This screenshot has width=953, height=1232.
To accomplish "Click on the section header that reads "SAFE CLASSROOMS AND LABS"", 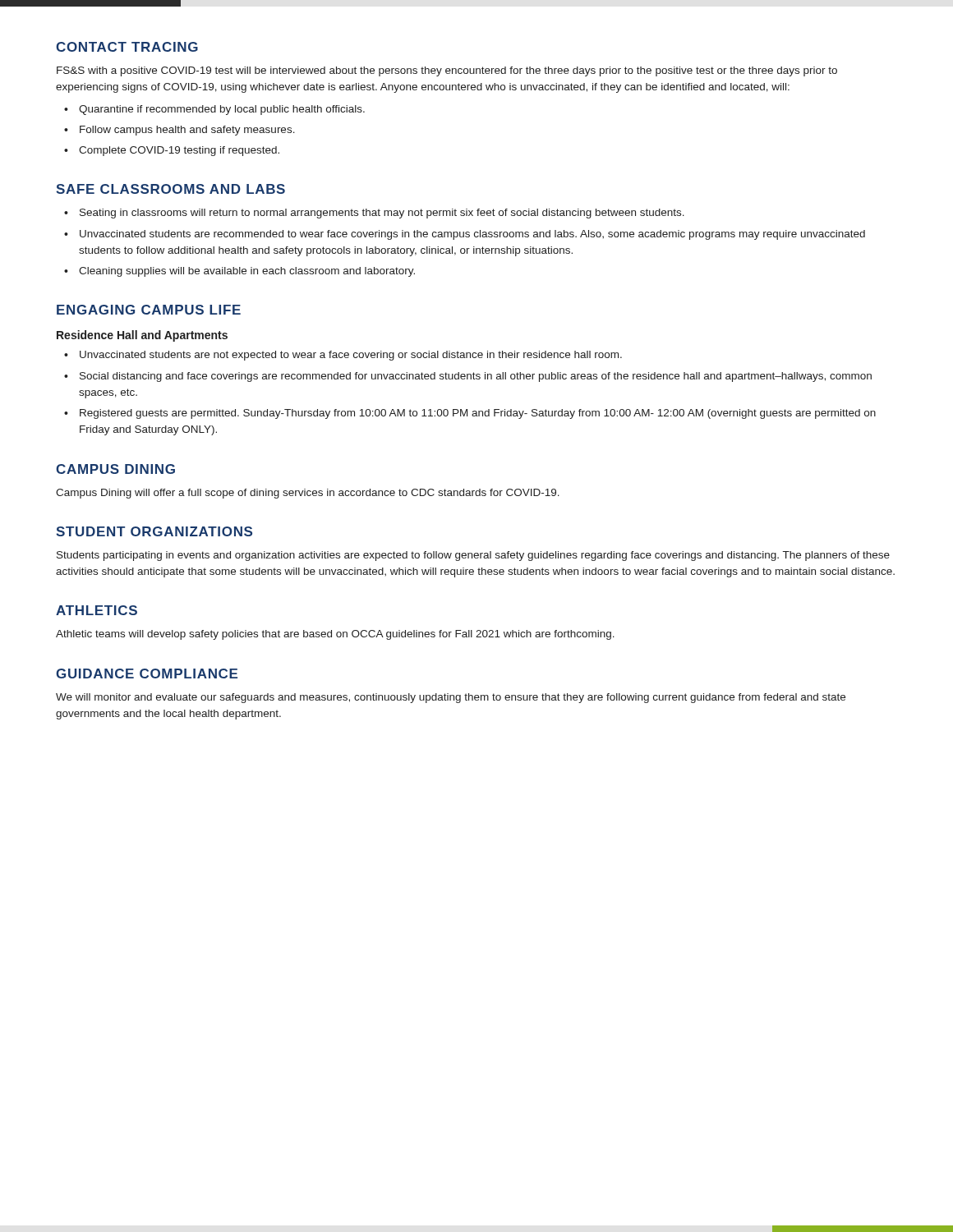I will [171, 190].
